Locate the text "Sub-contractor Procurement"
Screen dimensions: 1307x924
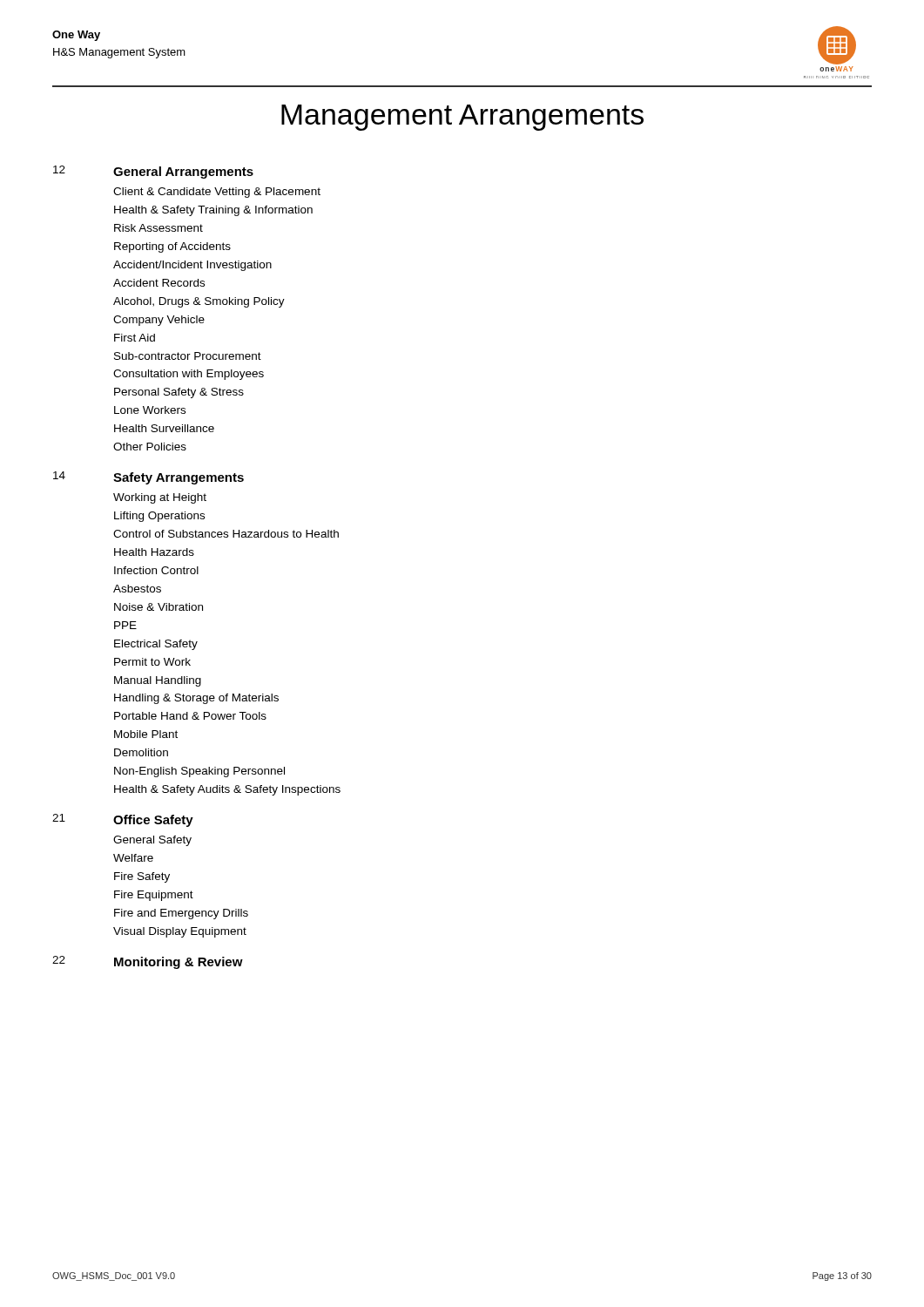click(x=187, y=356)
